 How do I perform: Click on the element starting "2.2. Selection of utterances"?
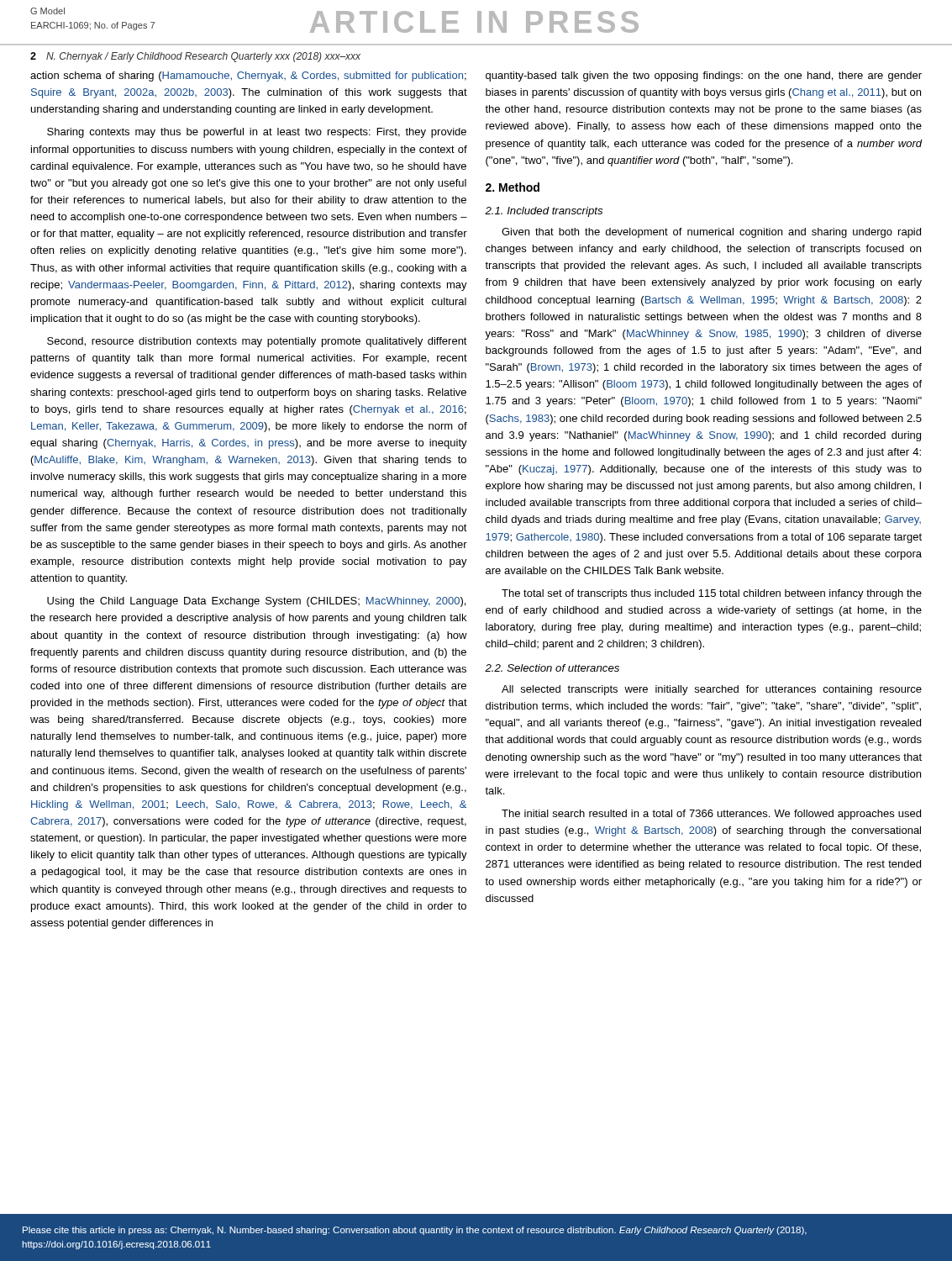pyautogui.click(x=552, y=667)
